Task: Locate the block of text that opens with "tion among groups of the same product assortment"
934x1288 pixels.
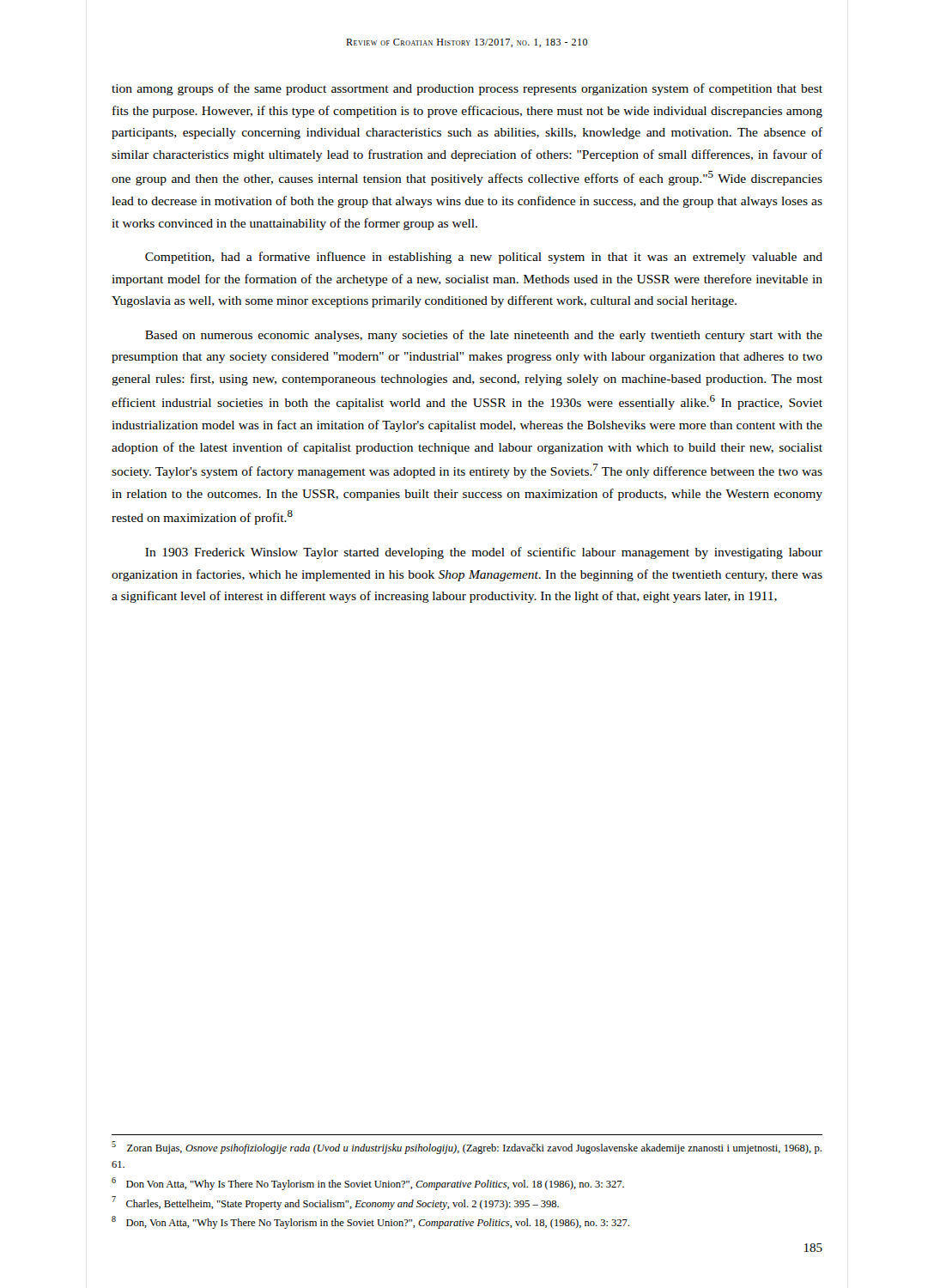Action: tap(467, 155)
